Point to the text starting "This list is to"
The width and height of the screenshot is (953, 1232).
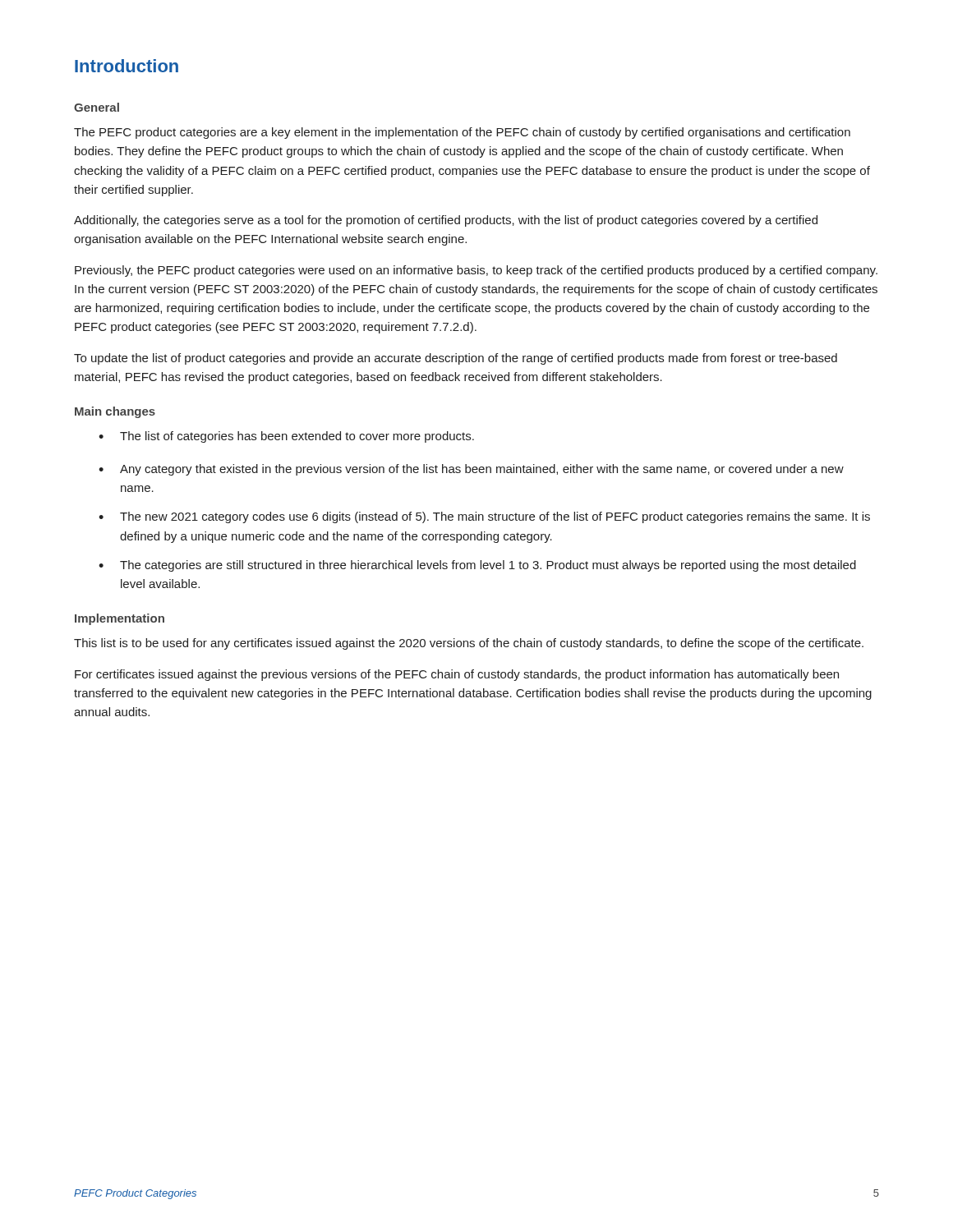[469, 643]
